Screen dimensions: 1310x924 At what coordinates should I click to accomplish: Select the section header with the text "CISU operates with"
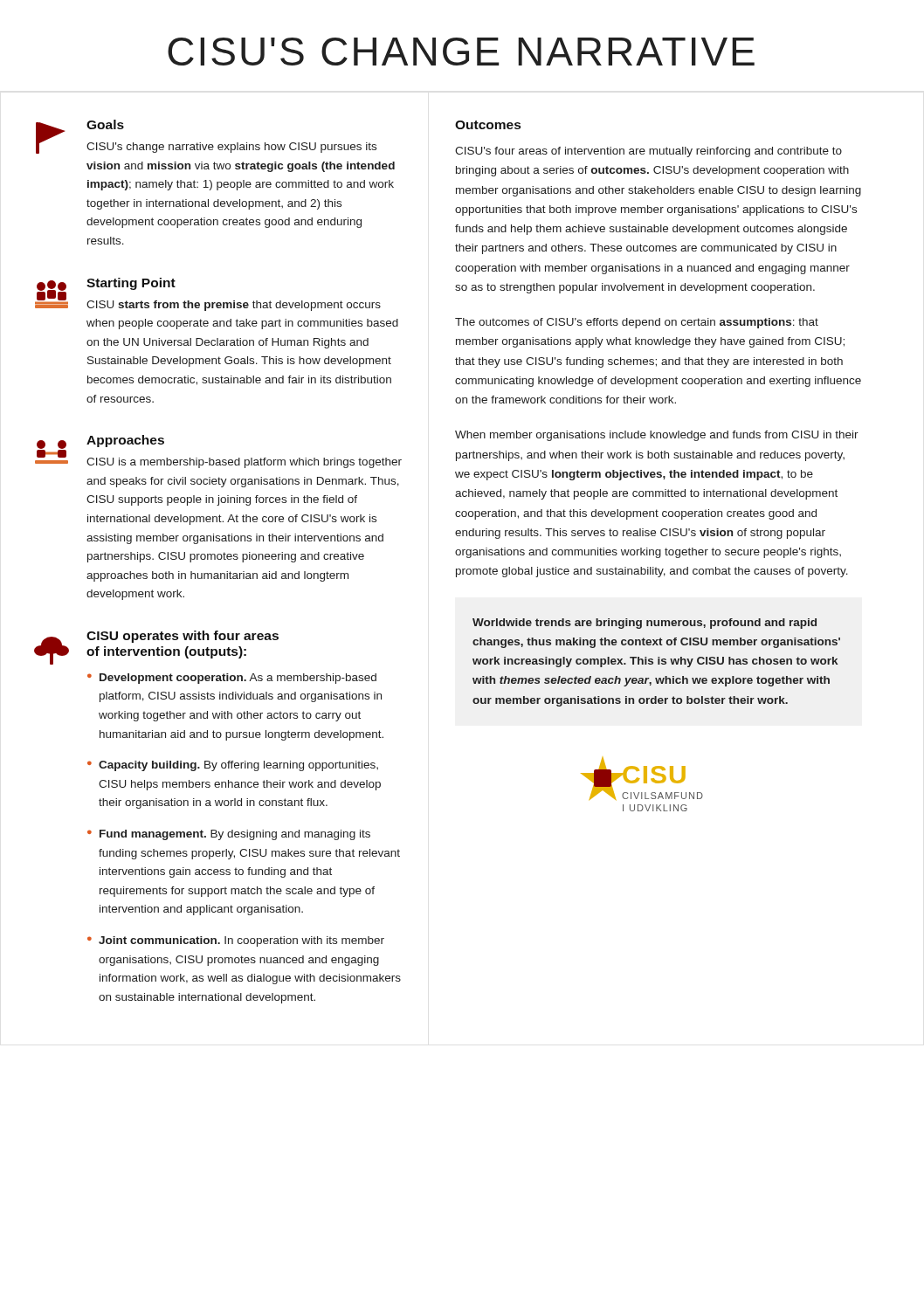coord(183,643)
